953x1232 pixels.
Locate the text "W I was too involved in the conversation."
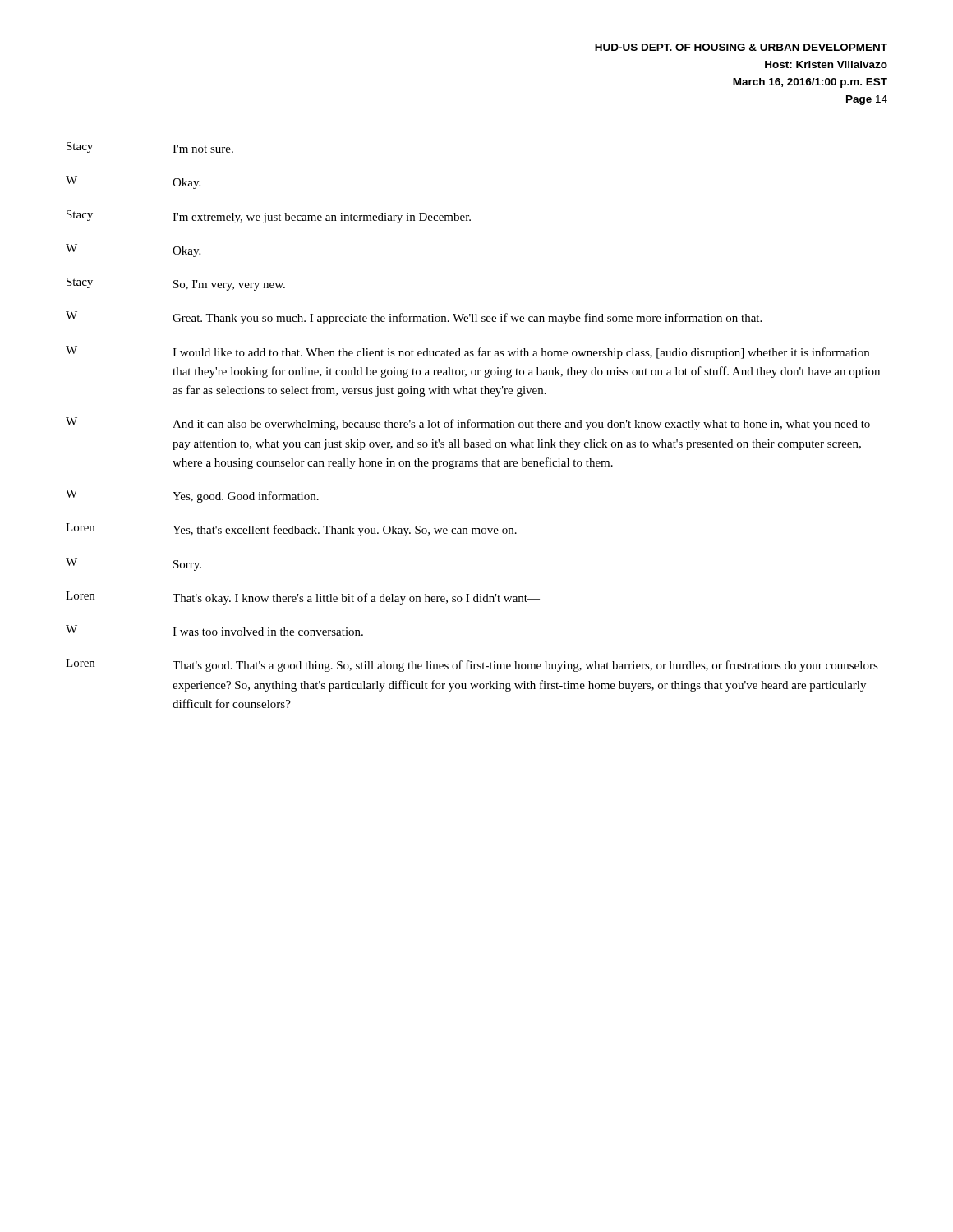pyautogui.click(x=214, y=630)
